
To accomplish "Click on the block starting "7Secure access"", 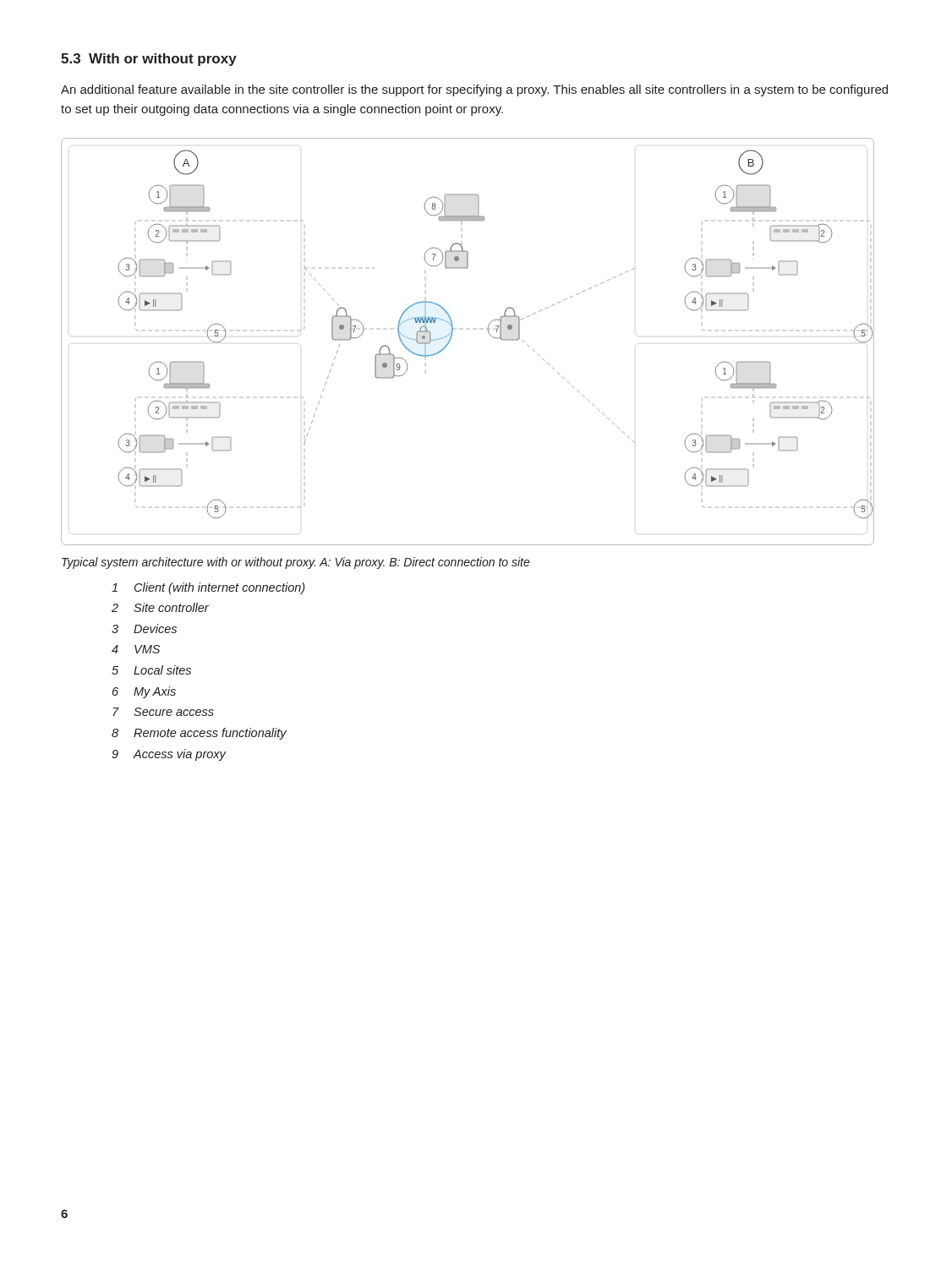I will tap(159, 712).
